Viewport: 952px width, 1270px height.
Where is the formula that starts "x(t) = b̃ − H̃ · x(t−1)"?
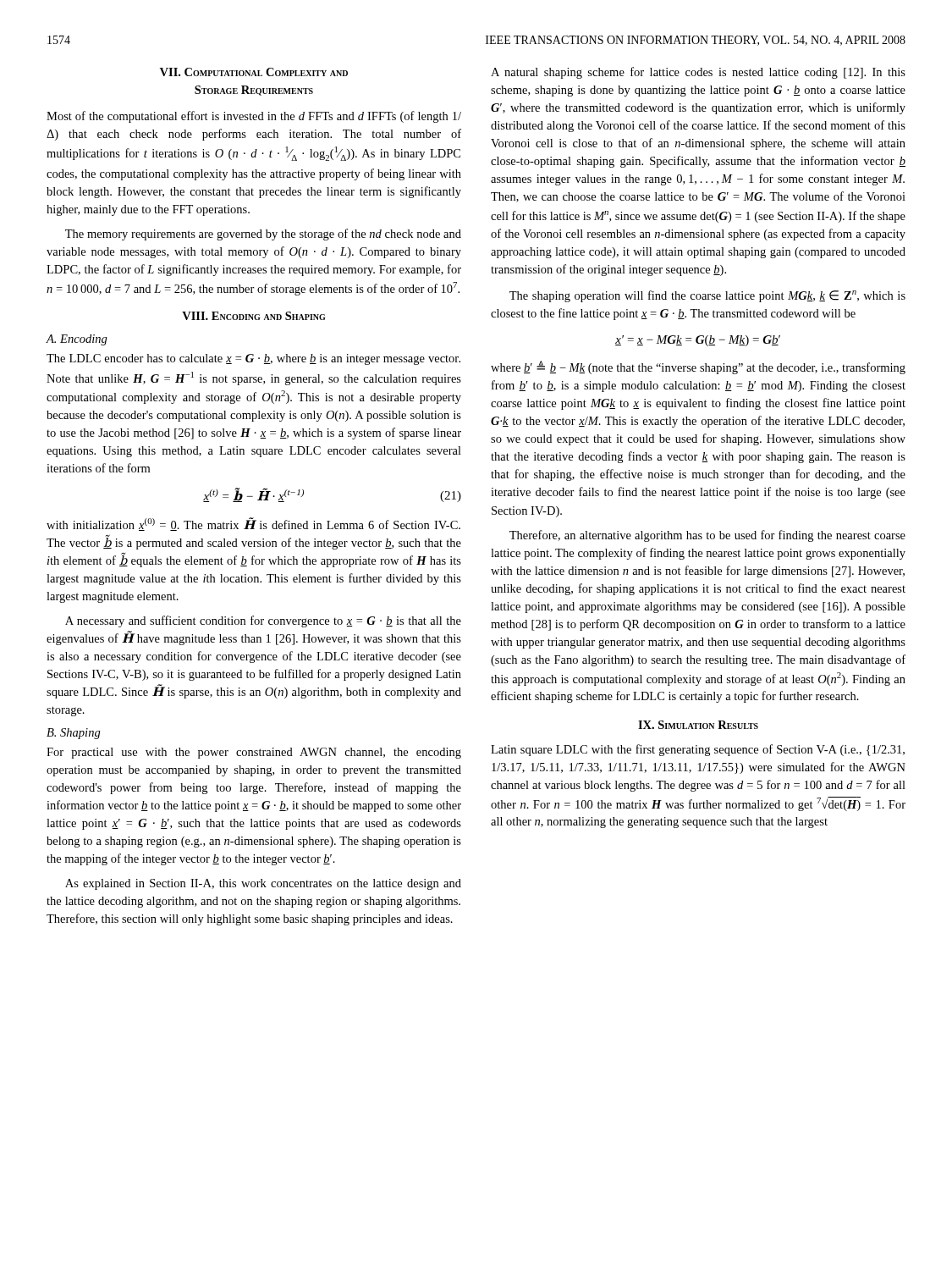(264, 495)
